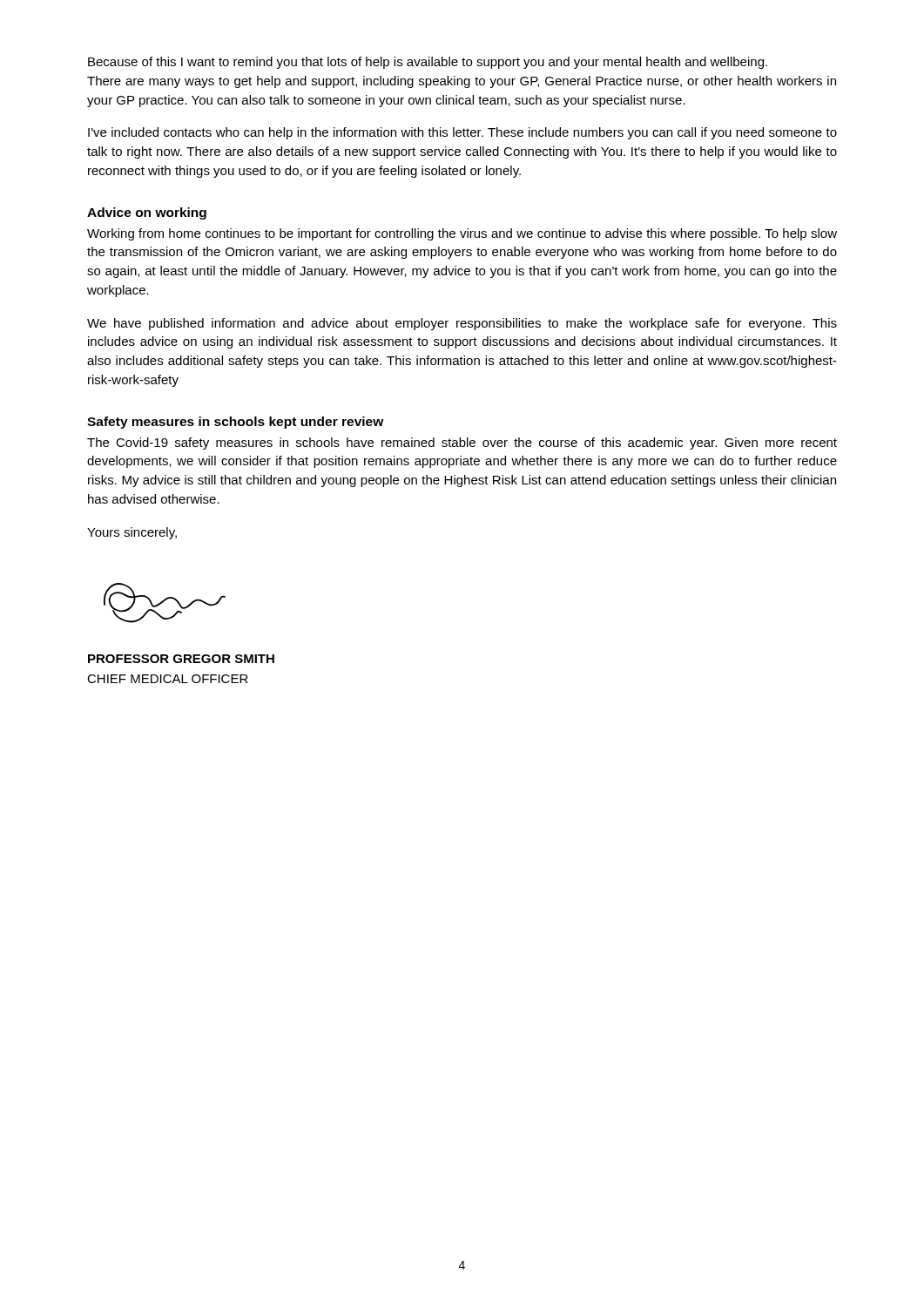Navigate to the passage starting "Because of this I want to"
This screenshot has width=924, height=1307.
pos(462,80)
